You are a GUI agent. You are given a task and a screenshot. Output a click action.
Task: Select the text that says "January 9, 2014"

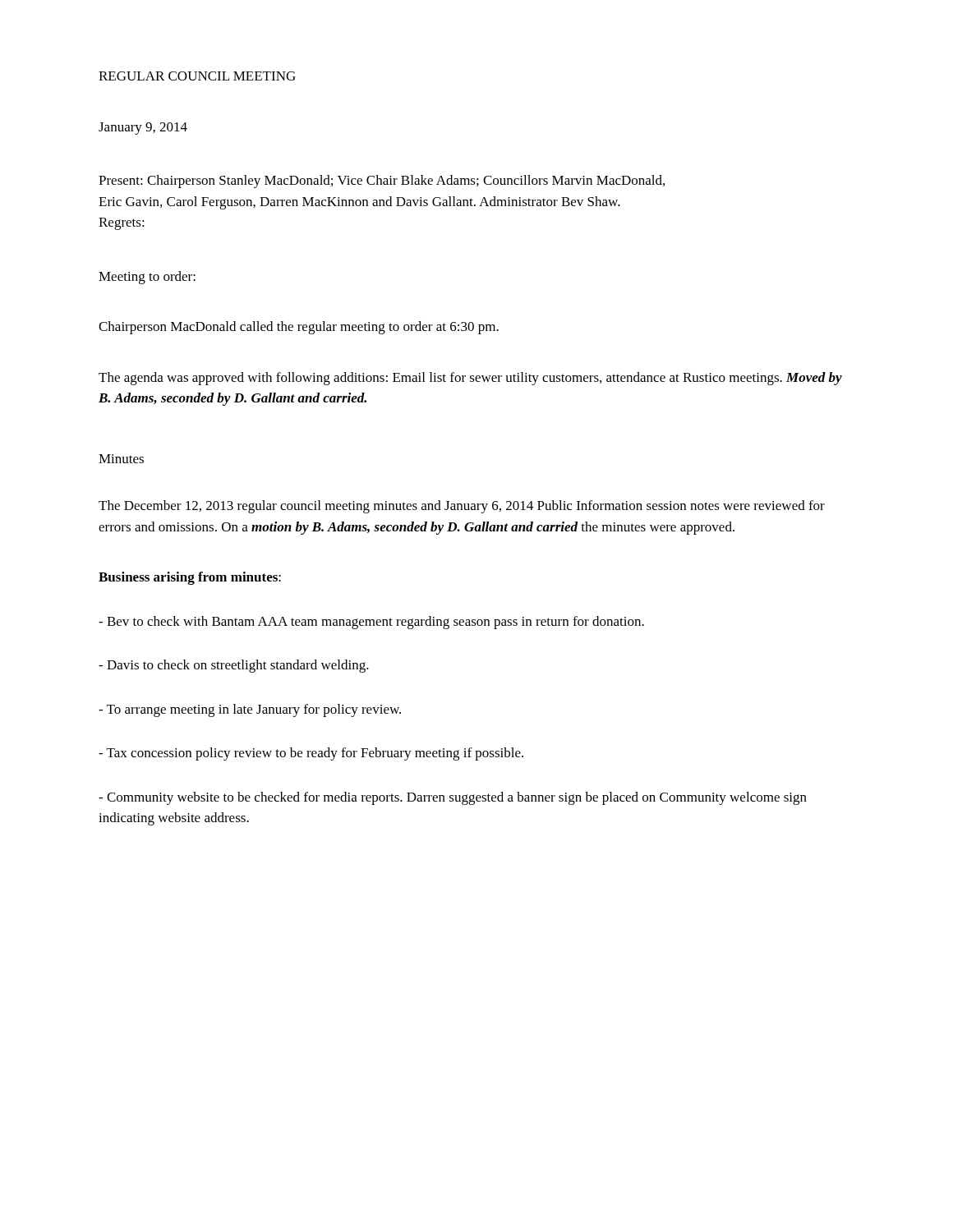(143, 129)
